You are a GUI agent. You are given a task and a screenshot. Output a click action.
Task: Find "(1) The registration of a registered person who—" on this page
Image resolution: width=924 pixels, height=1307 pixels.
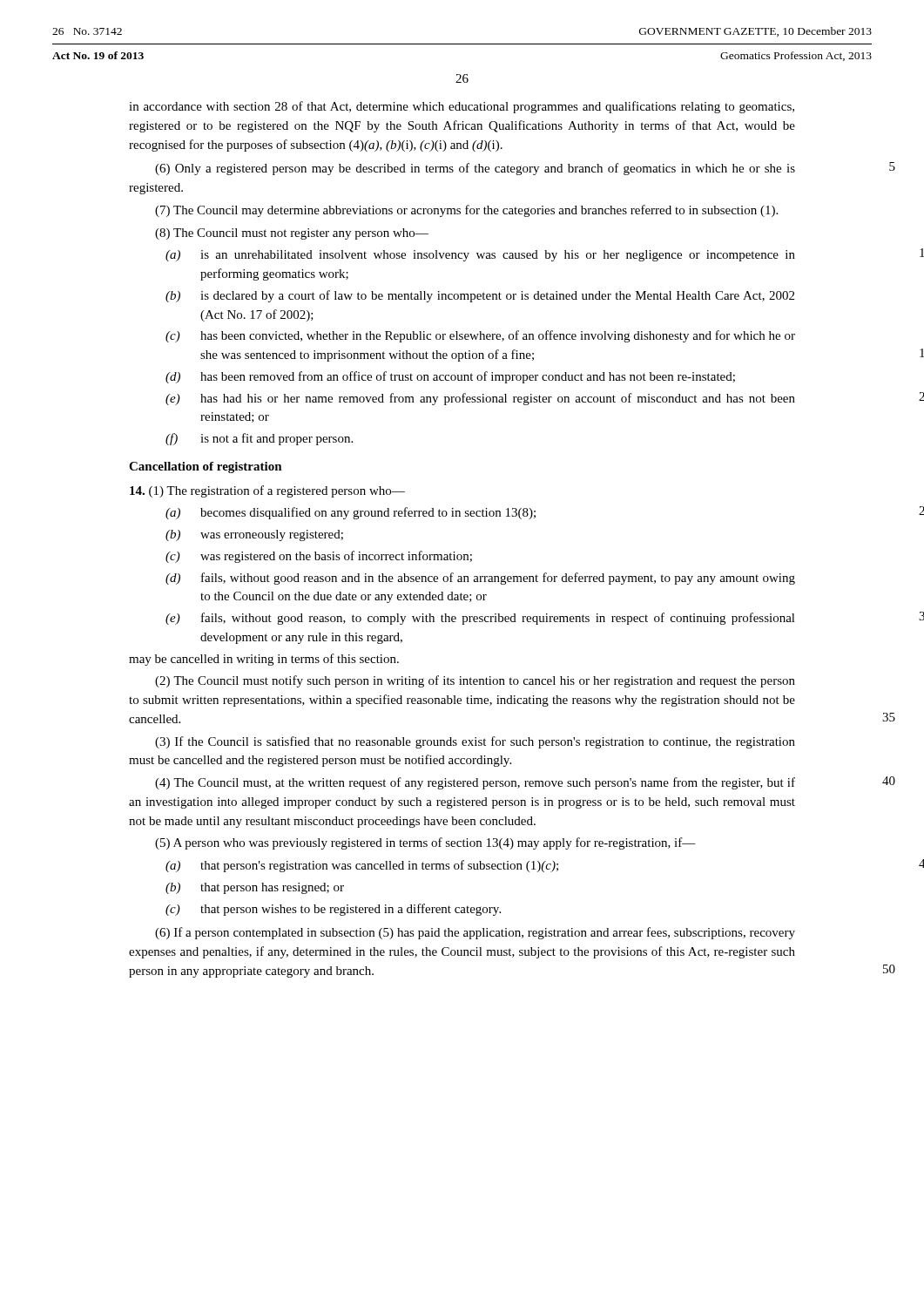pyautogui.click(x=267, y=490)
